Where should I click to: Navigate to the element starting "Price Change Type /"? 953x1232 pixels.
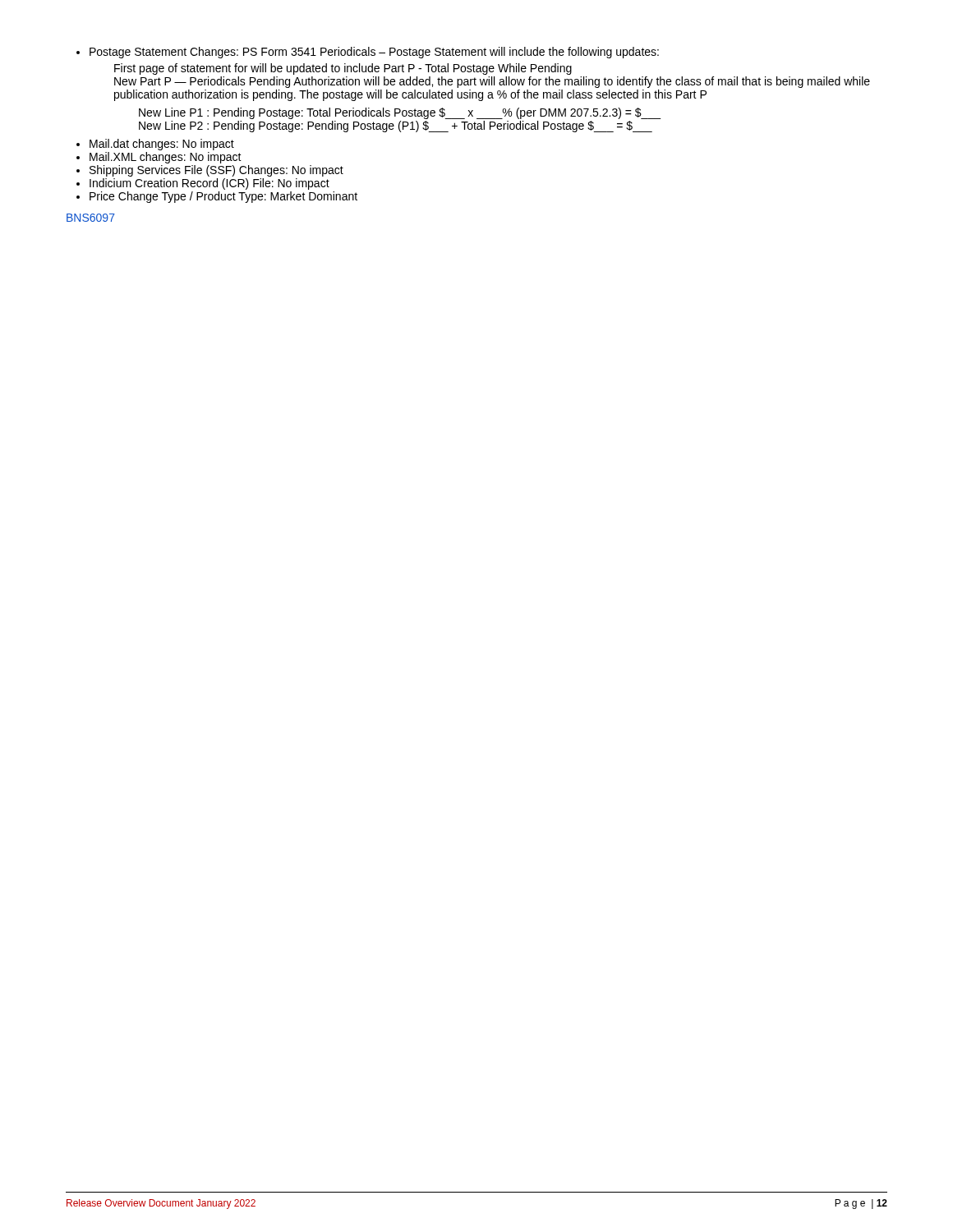click(223, 197)
